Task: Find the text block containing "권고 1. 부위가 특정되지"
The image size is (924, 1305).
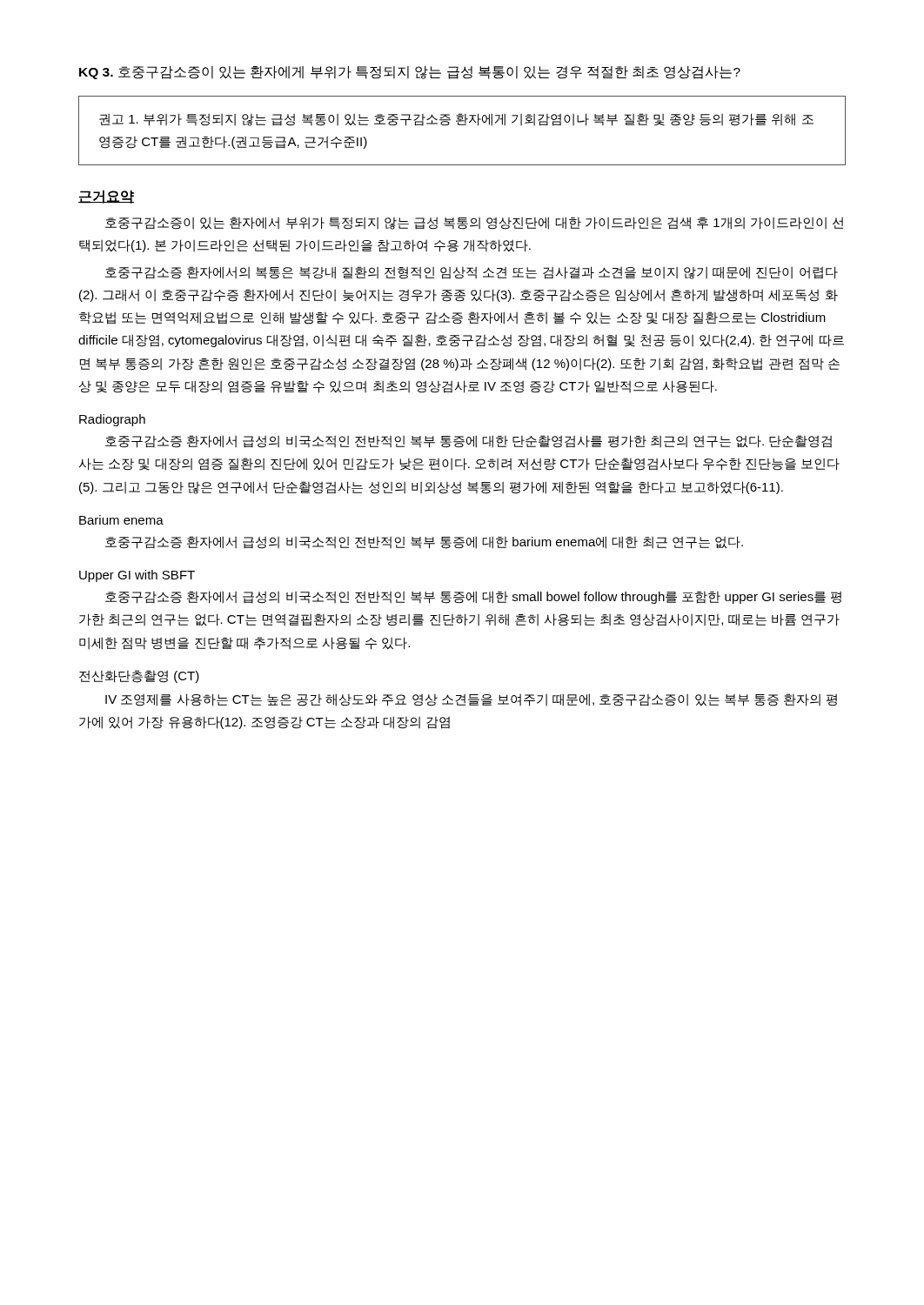Action: (x=456, y=130)
